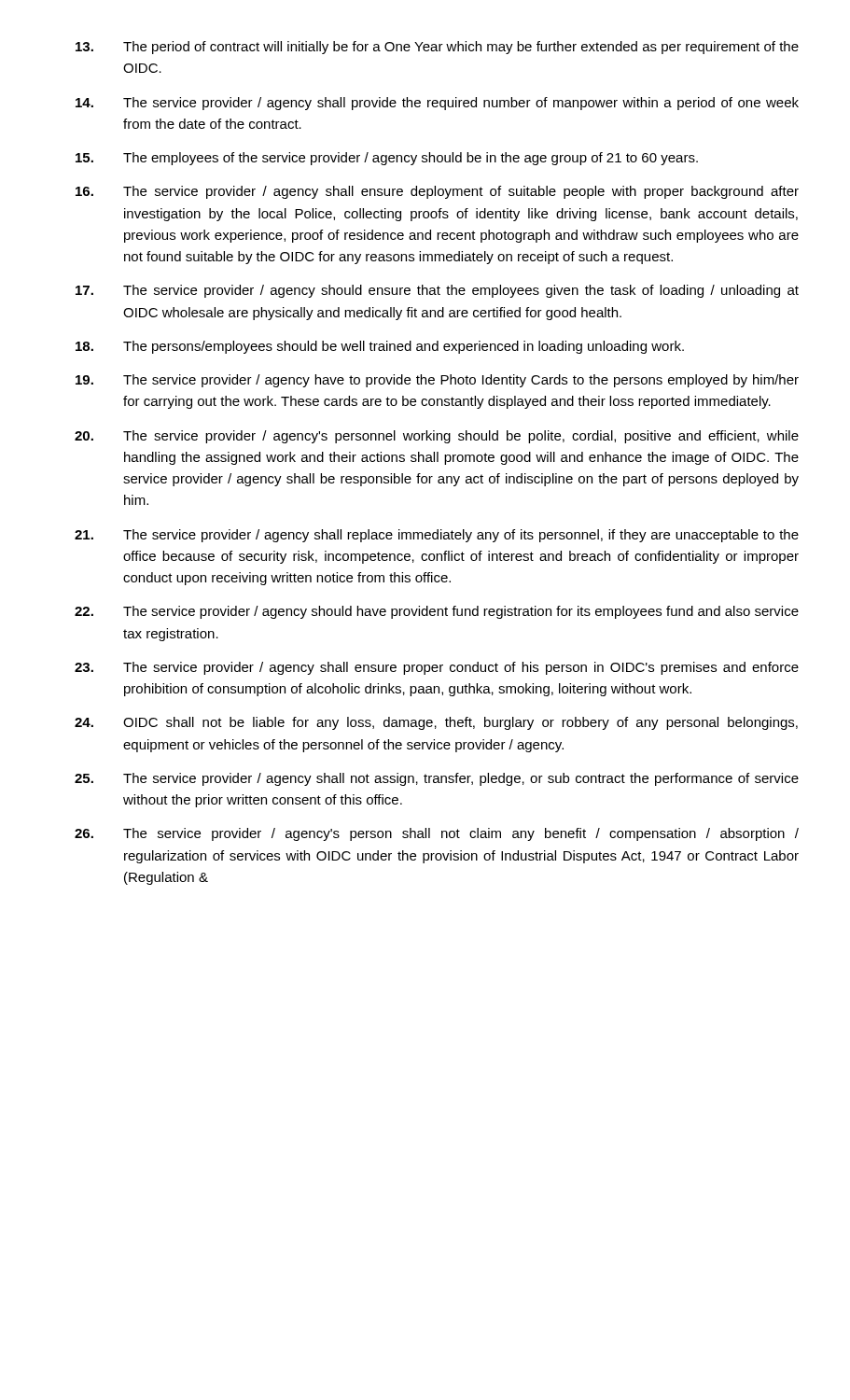Point to the element starting "15. The employees of"
Image resolution: width=850 pixels, height=1400 pixels.
(437, 157)
